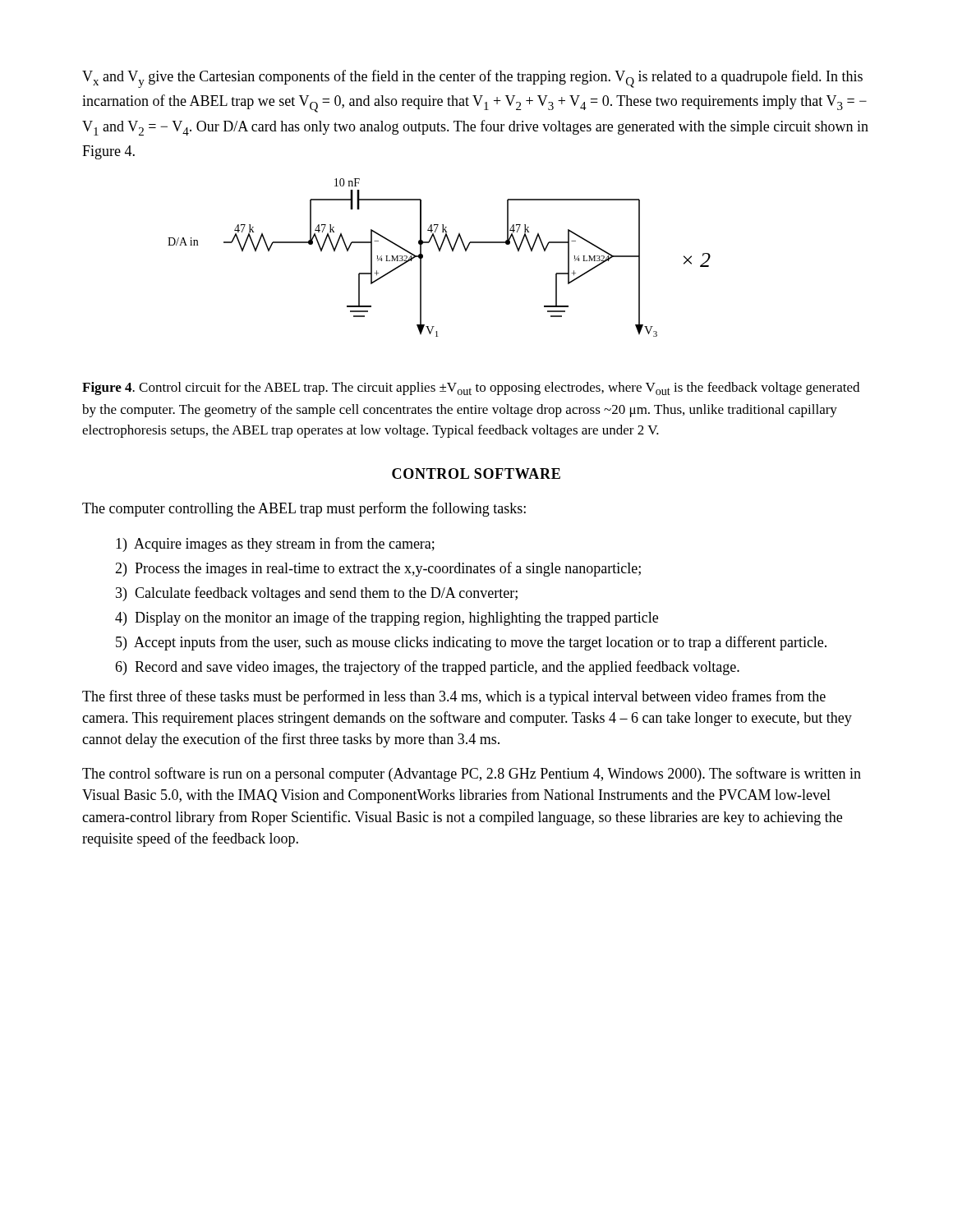Locate the passage starting "The first three of these tasks must"
Image resolution: width=953 pixels, height=1232 pixels.
pyautogui.click(x=467, y=718)
